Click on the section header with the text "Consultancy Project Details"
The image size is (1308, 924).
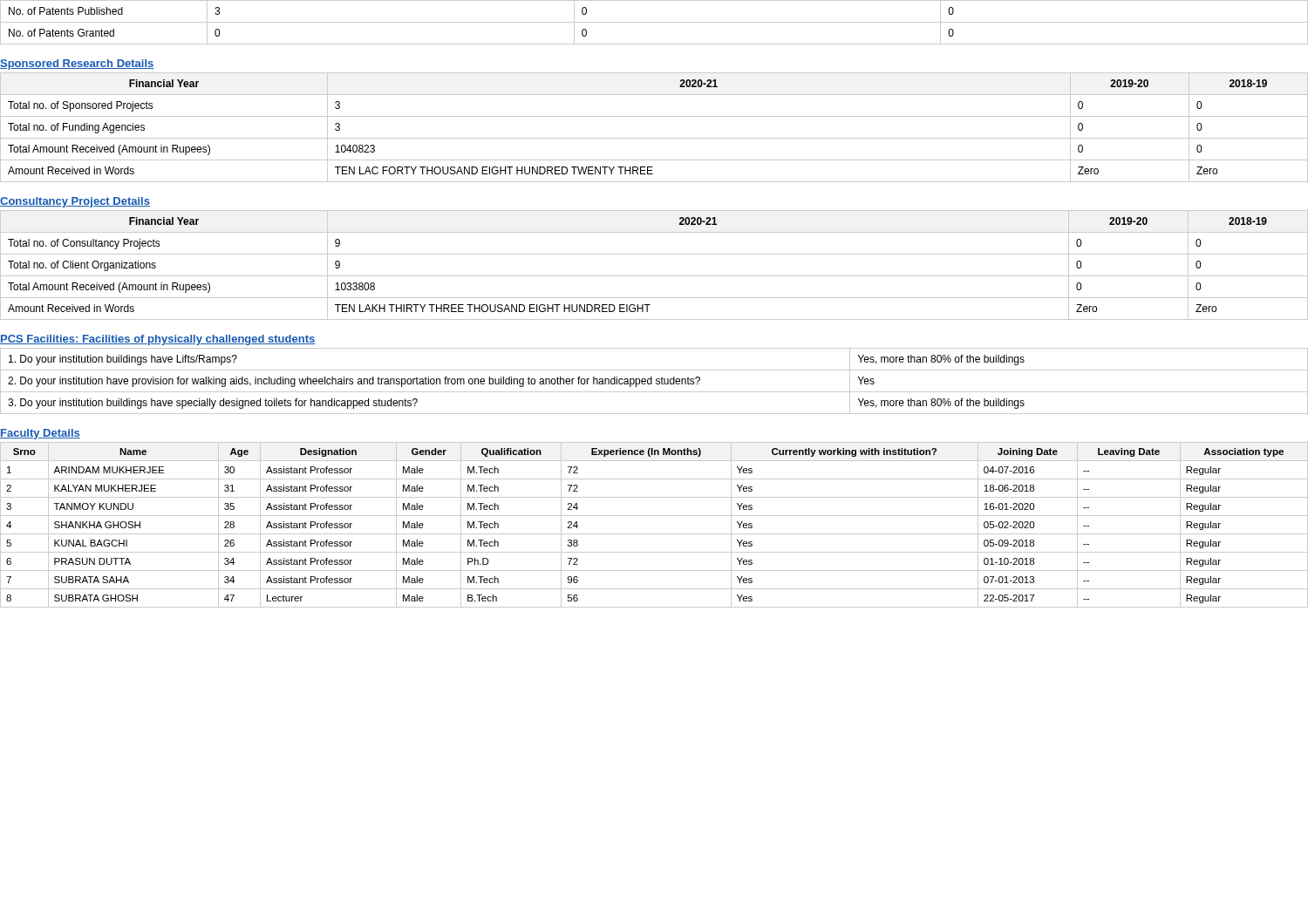[x=75, y=201]
